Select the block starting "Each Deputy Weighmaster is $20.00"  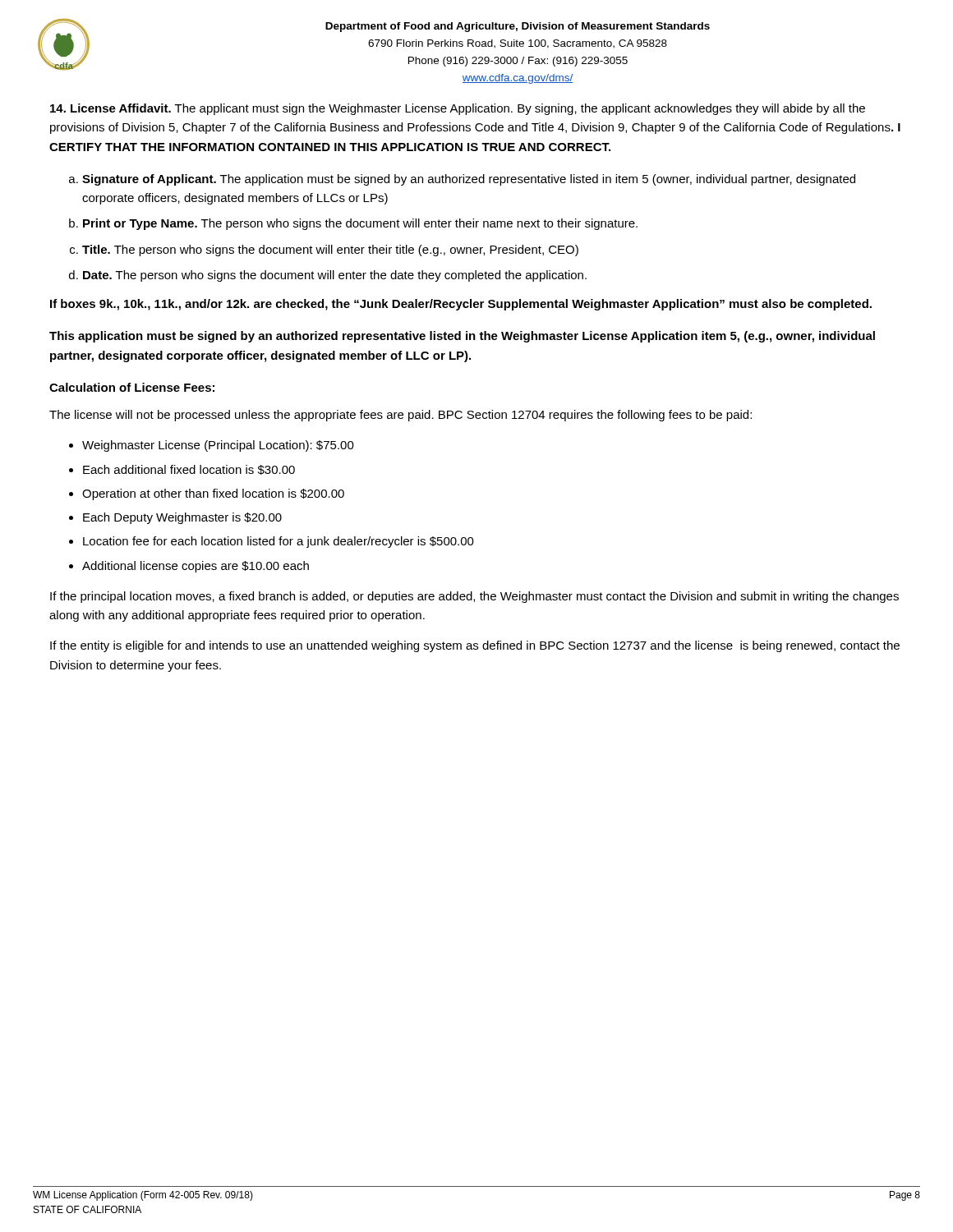tap(182, 517)
